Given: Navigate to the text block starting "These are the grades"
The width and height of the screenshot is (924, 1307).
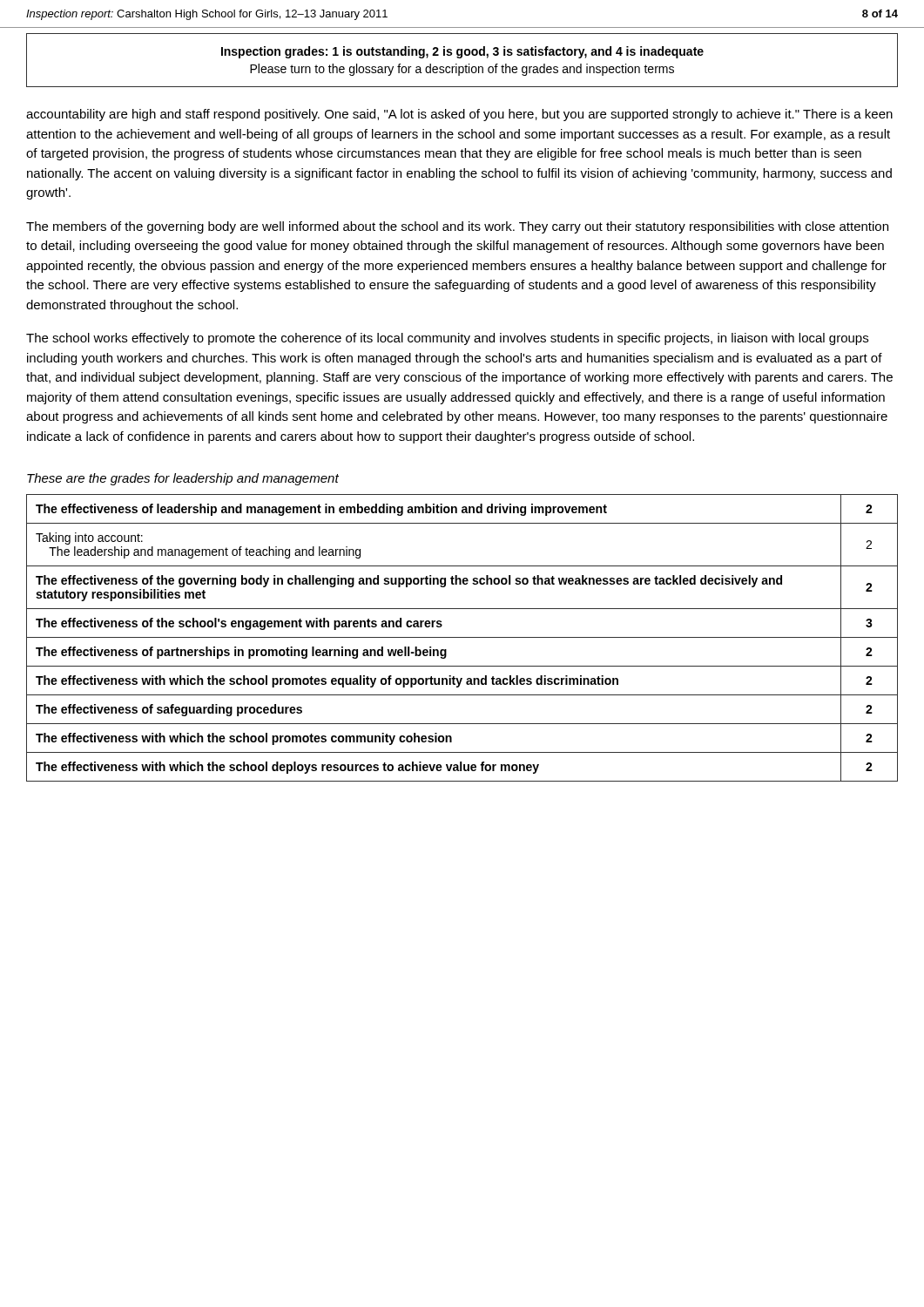Looking at the screenshot, I should click(x=182, y=478).
